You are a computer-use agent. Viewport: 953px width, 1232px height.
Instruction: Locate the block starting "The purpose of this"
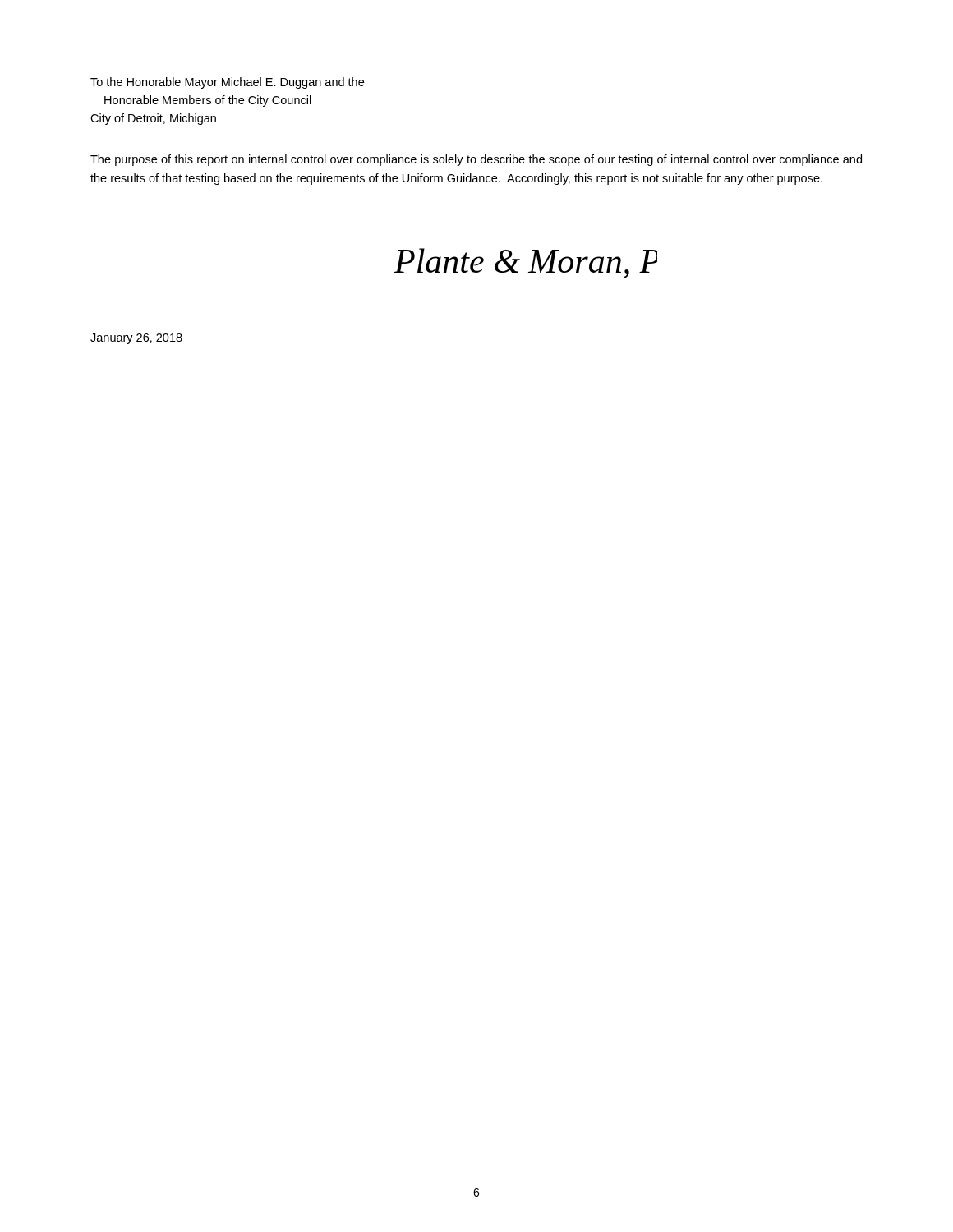(476, 169)
